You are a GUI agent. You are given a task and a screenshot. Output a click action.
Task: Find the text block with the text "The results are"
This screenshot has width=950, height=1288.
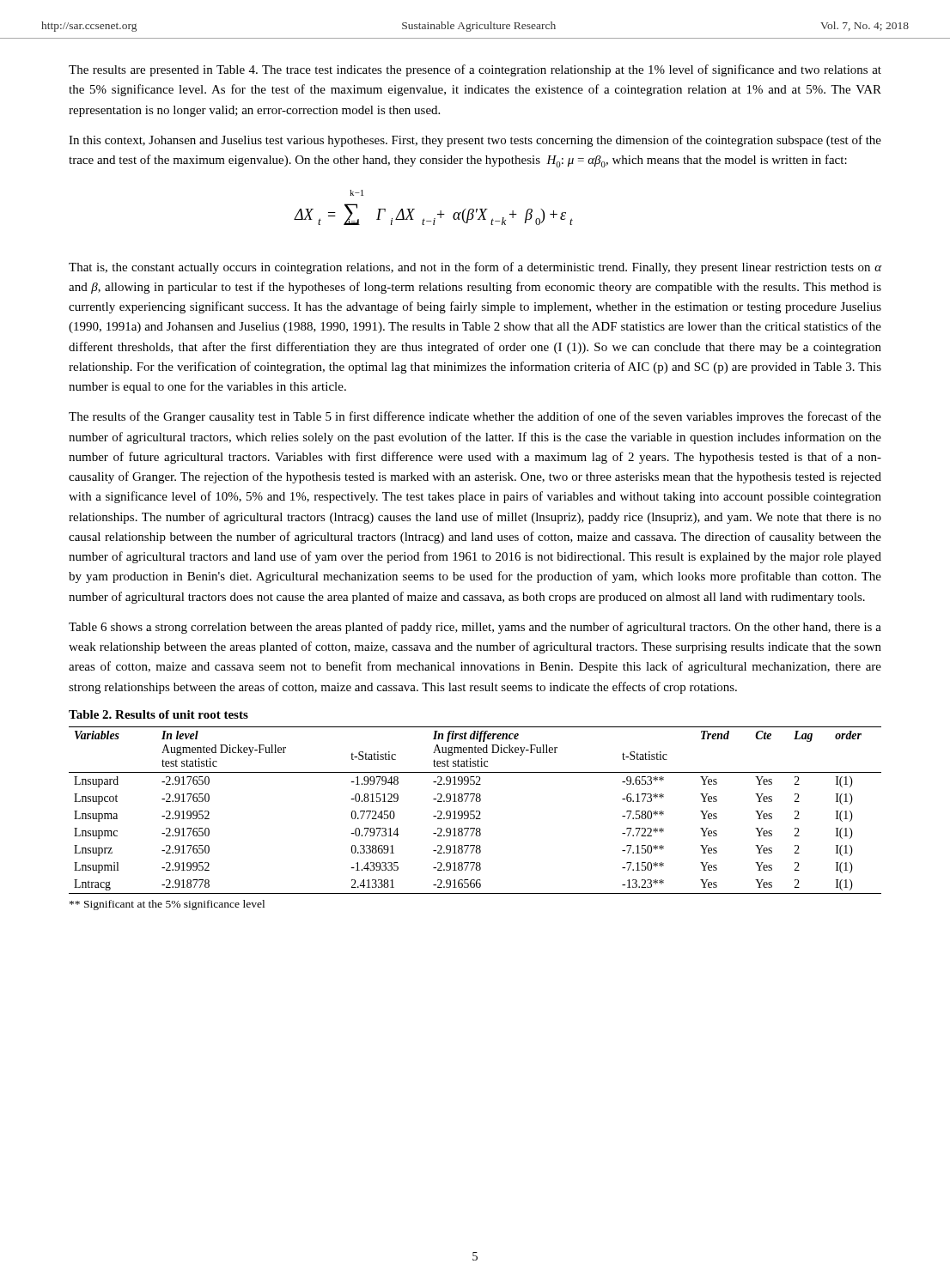point(475,90)
